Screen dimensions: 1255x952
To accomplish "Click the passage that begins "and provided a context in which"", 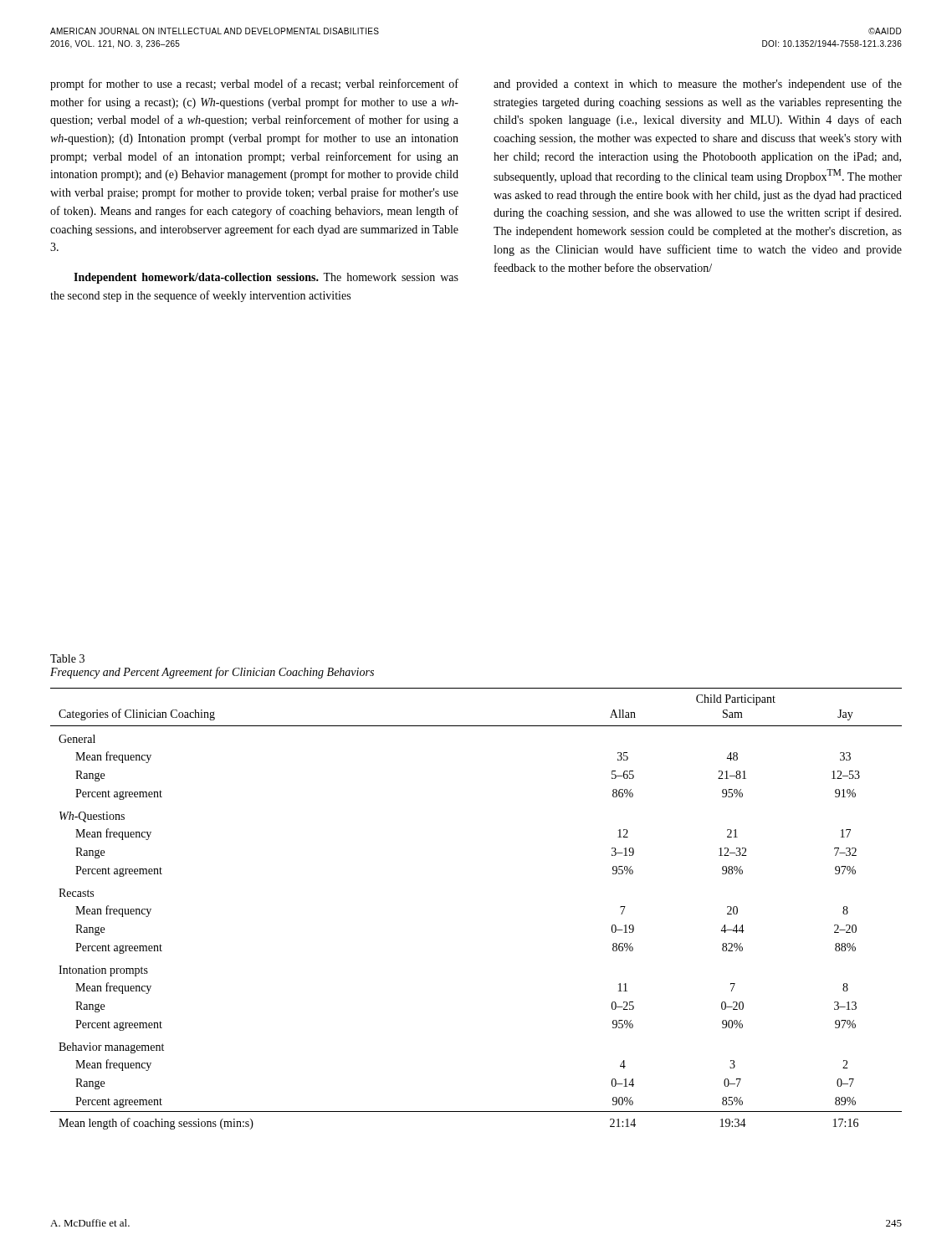I will point(698,176).
